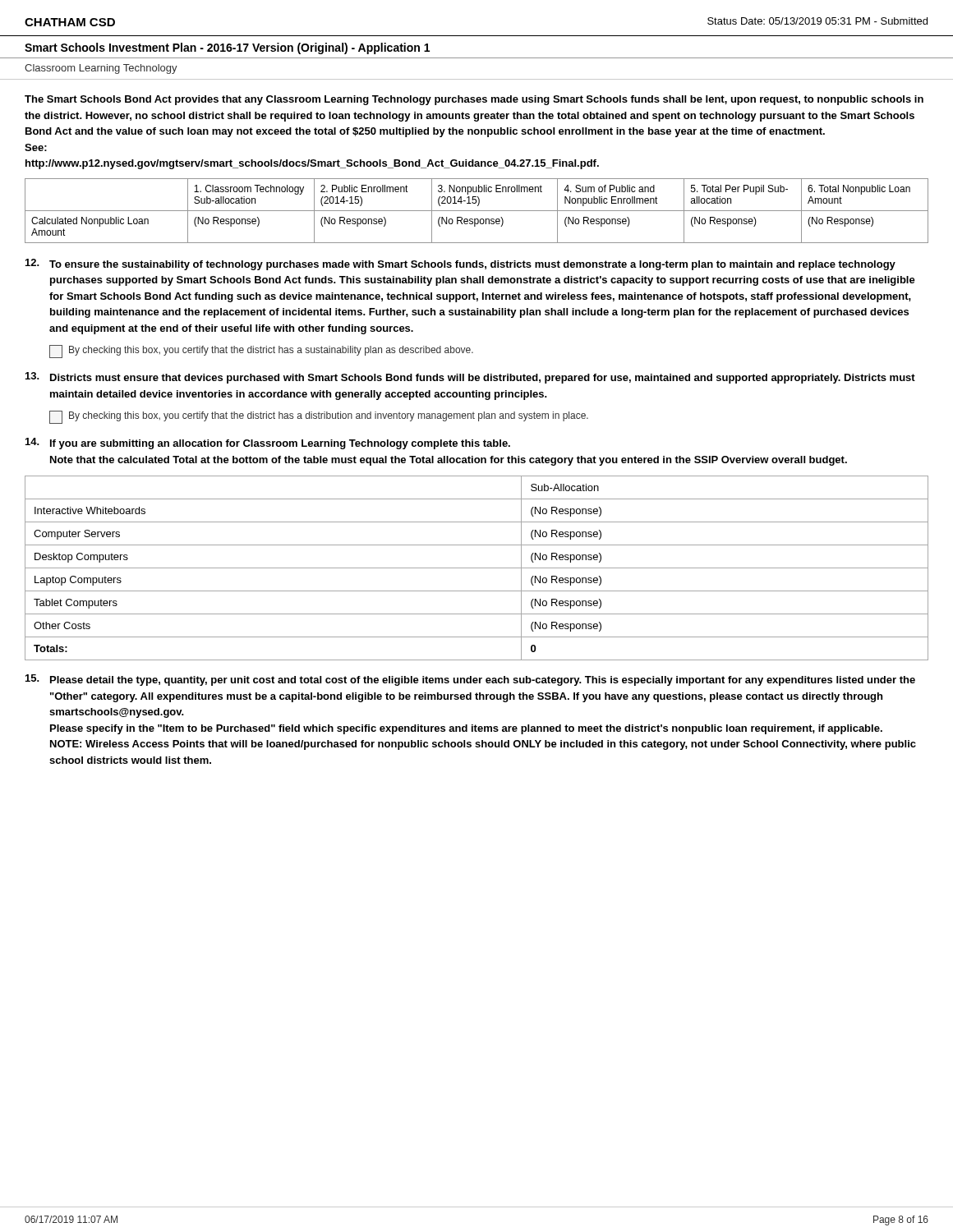The image size is (953, 1232).
Task: Locate the list item with the text "12. To ensure the sustainability of technology"
Action: pyautogui.click(x=476, y=296)
